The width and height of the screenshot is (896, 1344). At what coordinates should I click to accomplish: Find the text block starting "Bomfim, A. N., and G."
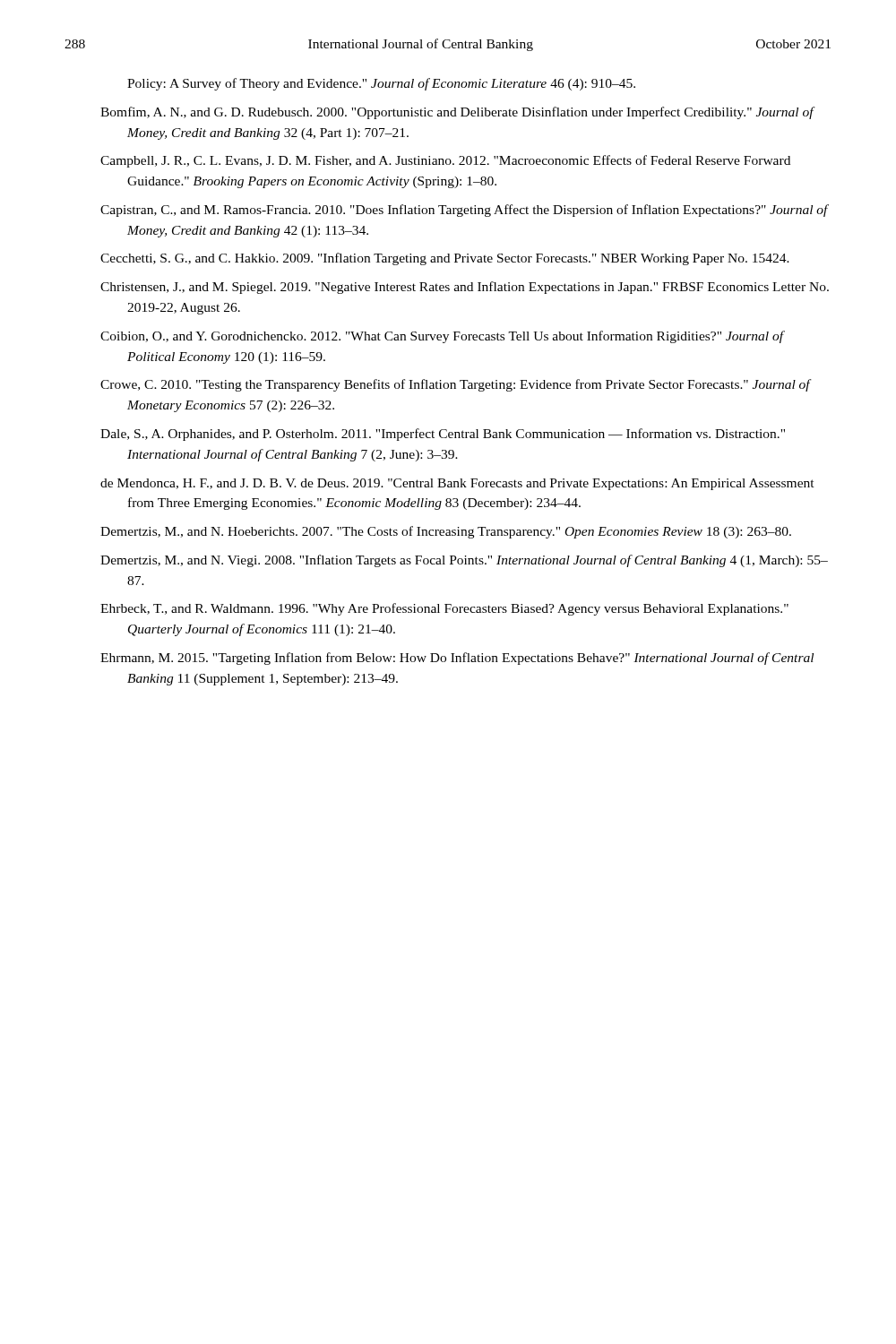[457, 122]
